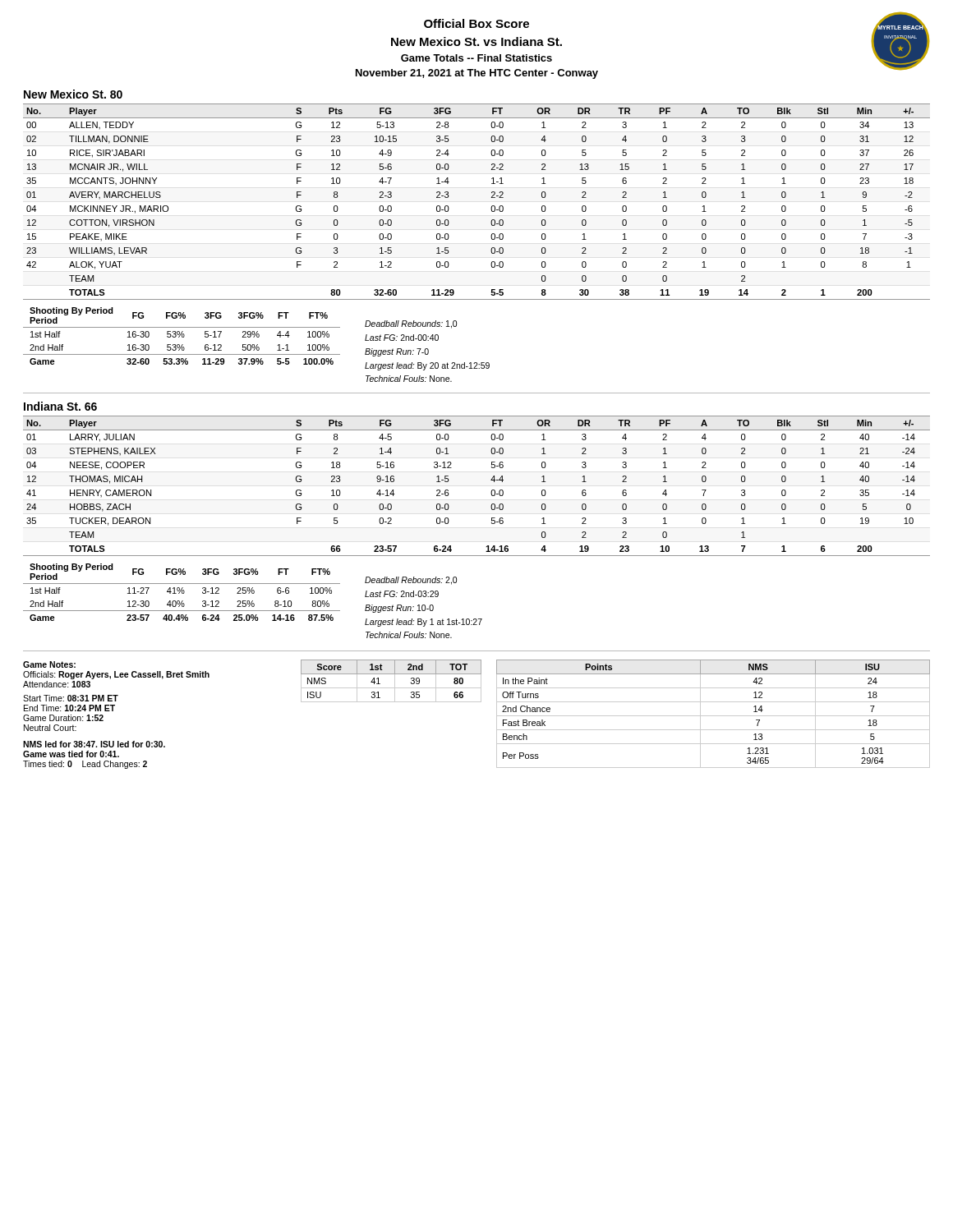Click on the passage starting "Indiana St. 66"
Image resolution: width=953 pixels, height=1232 pixels.
60,407
